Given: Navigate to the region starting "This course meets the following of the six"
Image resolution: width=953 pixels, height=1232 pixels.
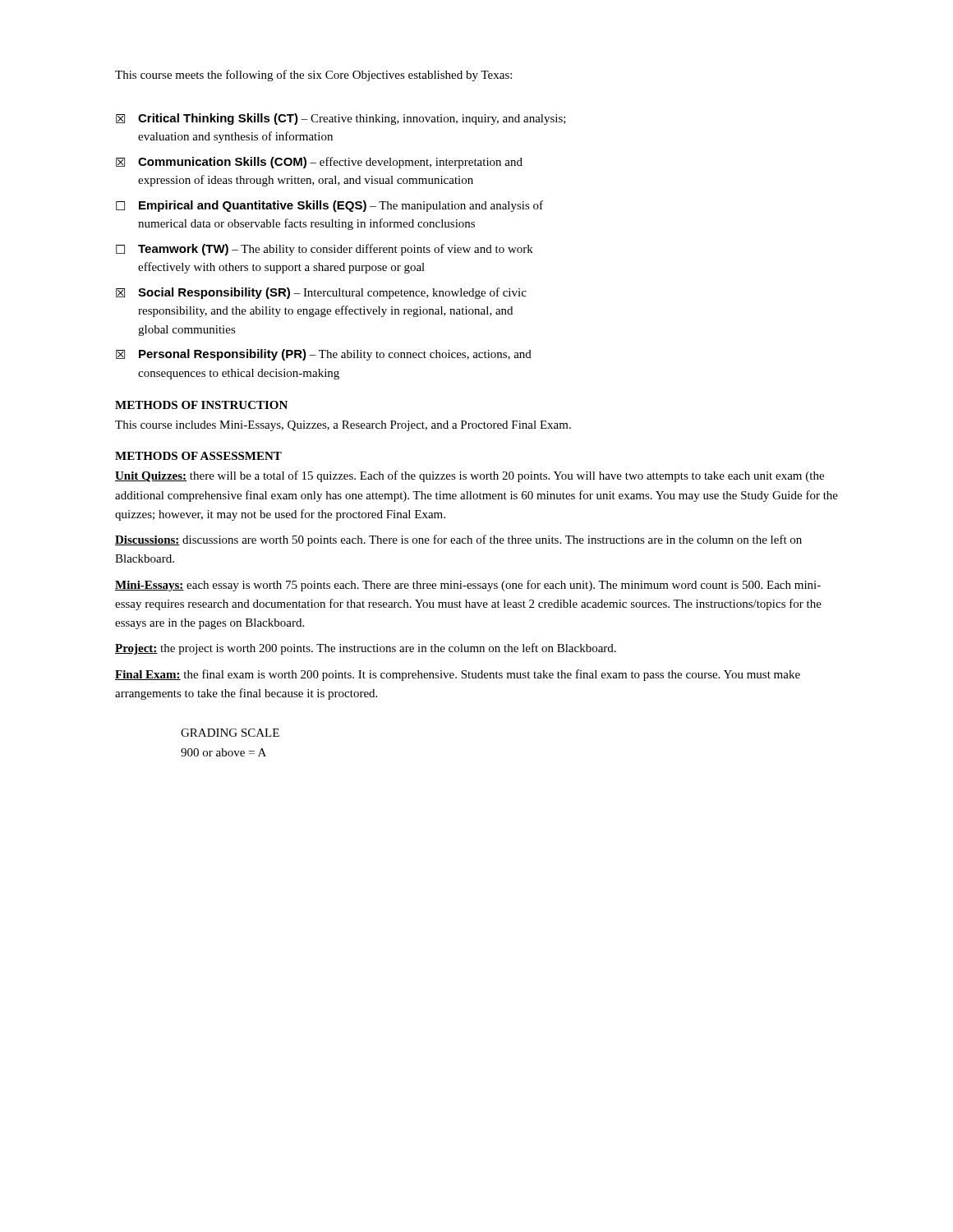Looking at the screenshot, I should tap(314, 75).
